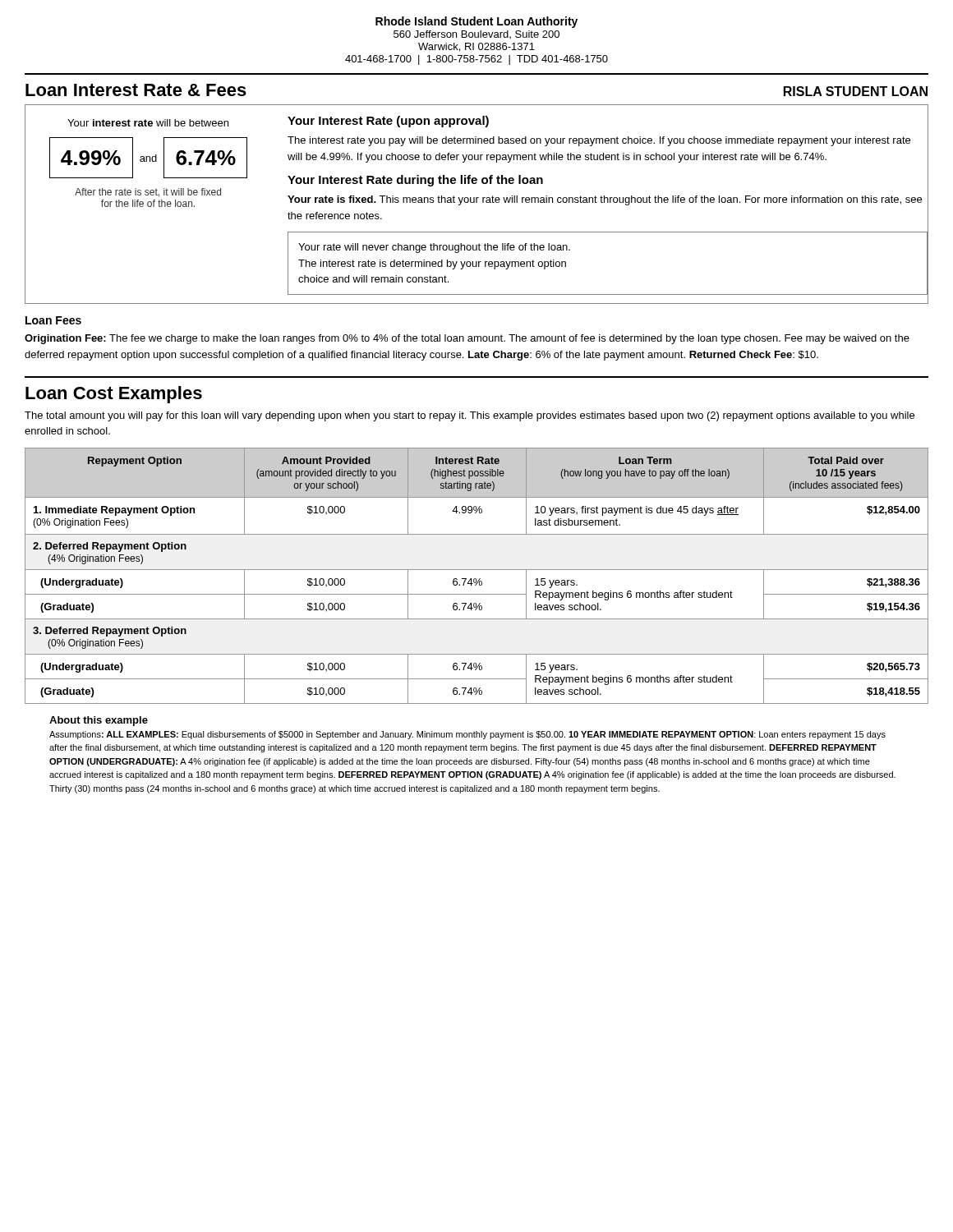The height and width of the screenshot is (1232, 953).
Task: Find the text starting "Your rate will never change throughout the"
Action: pos(435,263)
